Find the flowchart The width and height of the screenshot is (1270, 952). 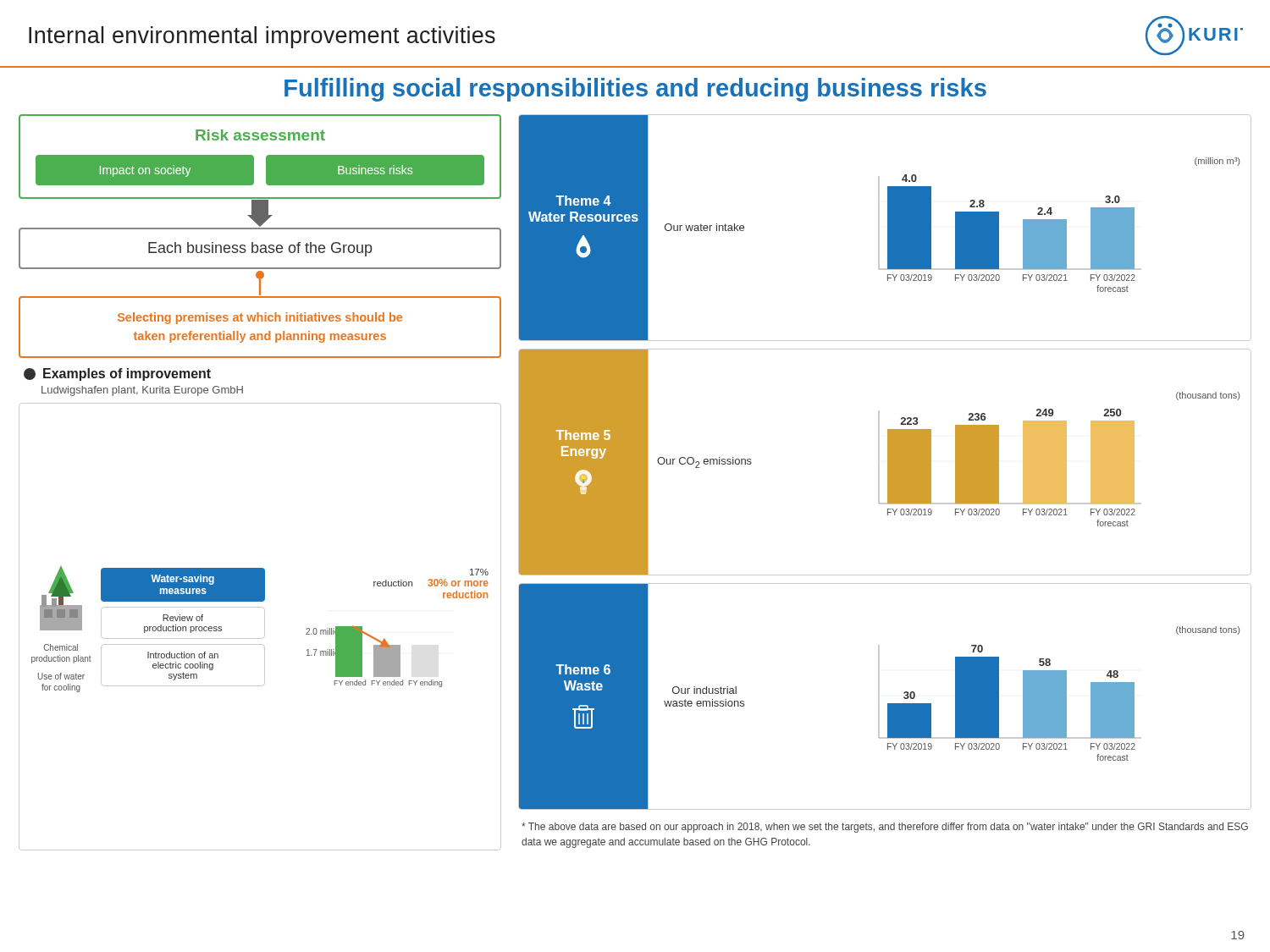tap(260, 157)
